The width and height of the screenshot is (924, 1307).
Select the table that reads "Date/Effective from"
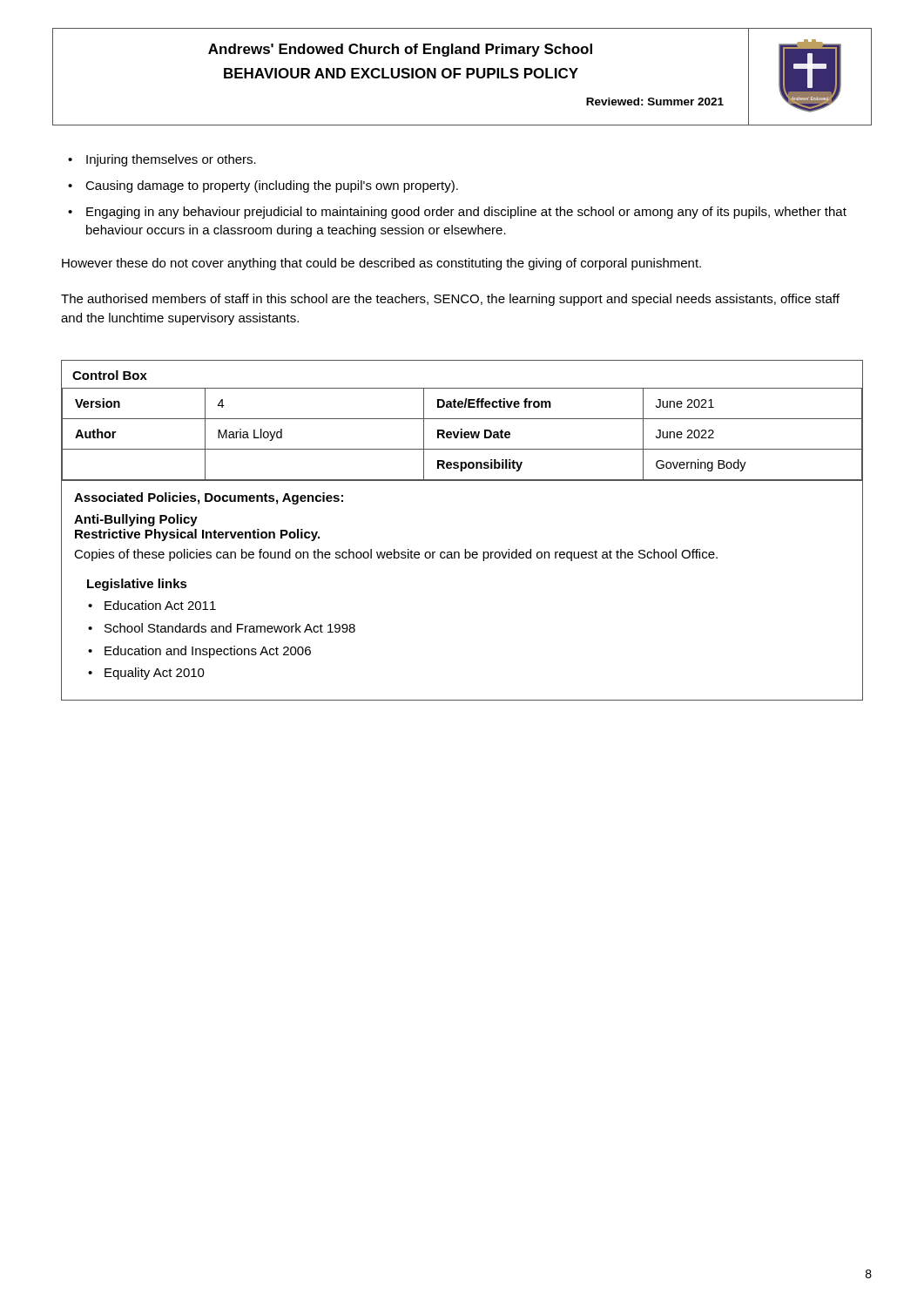(462, 433)
